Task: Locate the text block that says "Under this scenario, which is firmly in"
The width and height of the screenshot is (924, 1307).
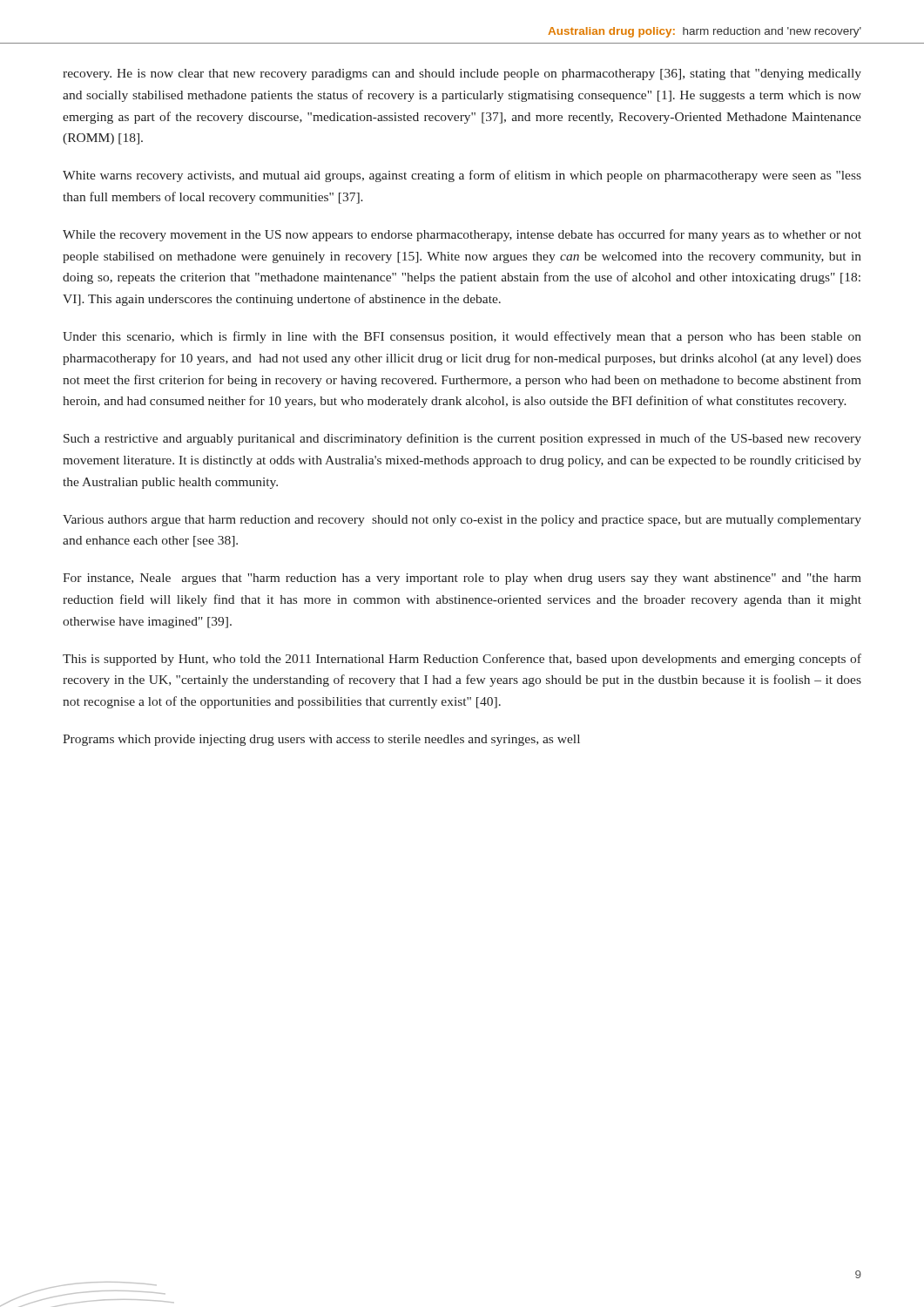Action: pyautogui.click(x=462, y=368)
